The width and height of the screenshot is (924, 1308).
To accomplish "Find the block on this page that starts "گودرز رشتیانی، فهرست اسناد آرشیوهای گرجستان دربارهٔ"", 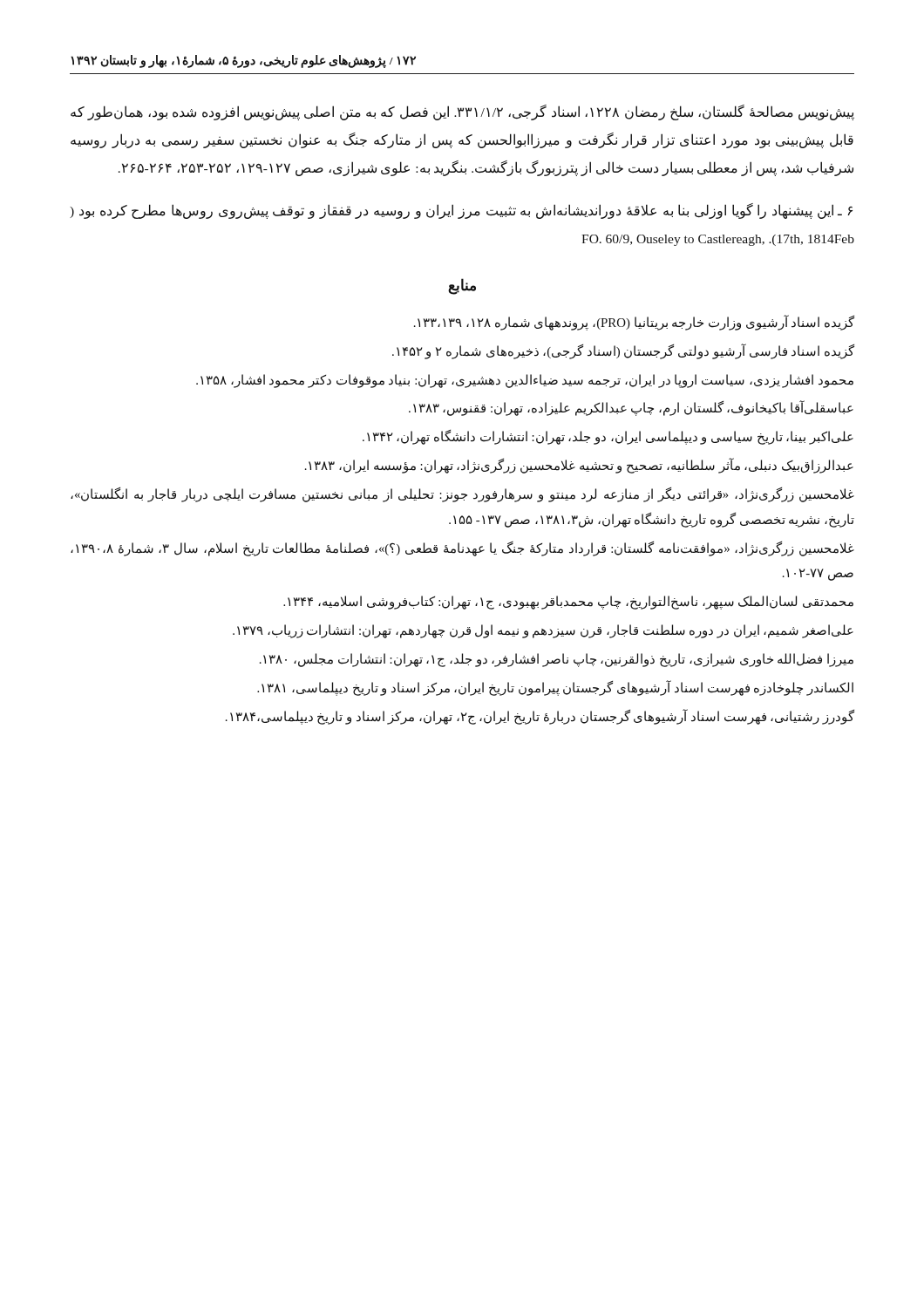I will pos(462,717).
